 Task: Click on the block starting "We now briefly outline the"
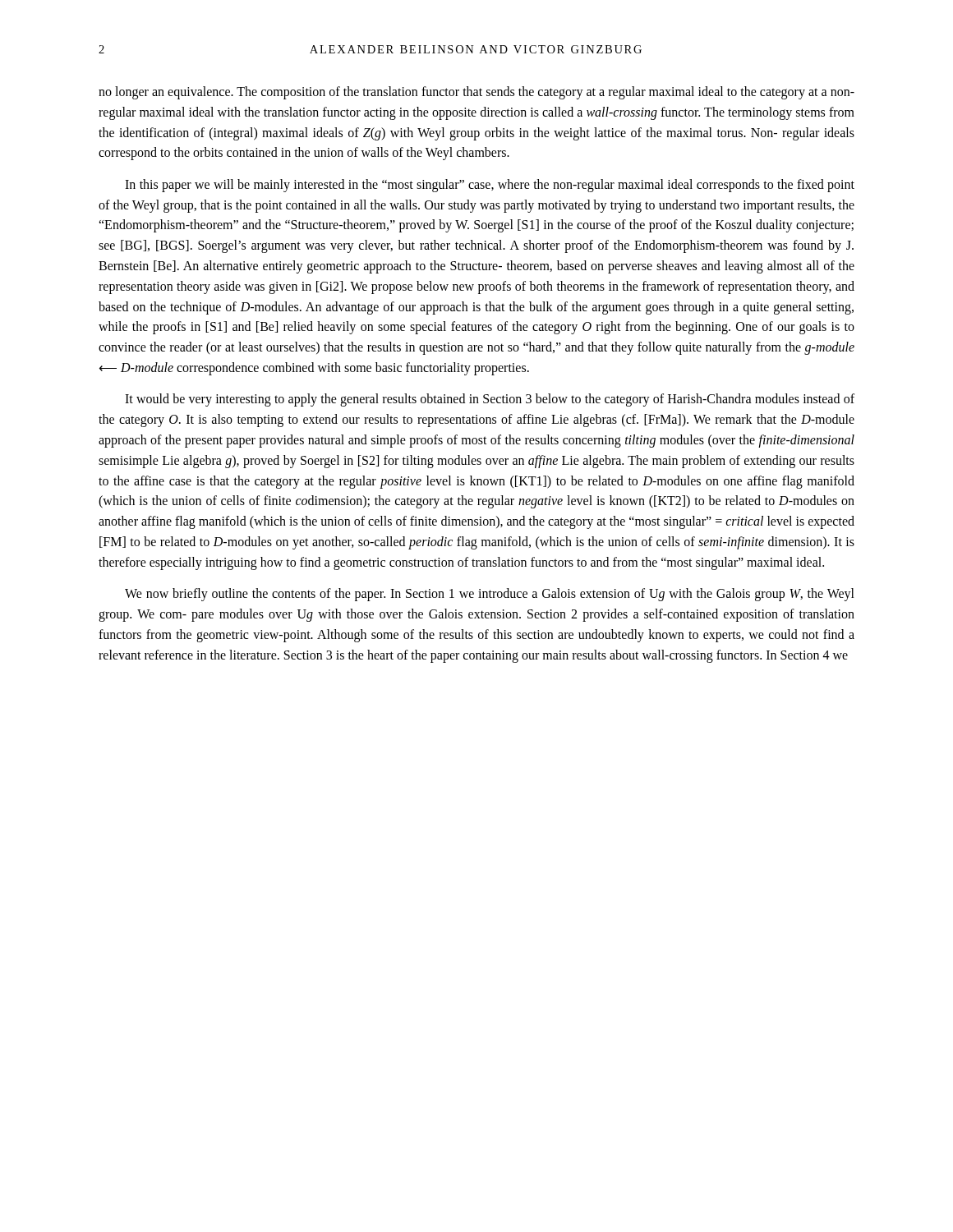tap(476, 624)
